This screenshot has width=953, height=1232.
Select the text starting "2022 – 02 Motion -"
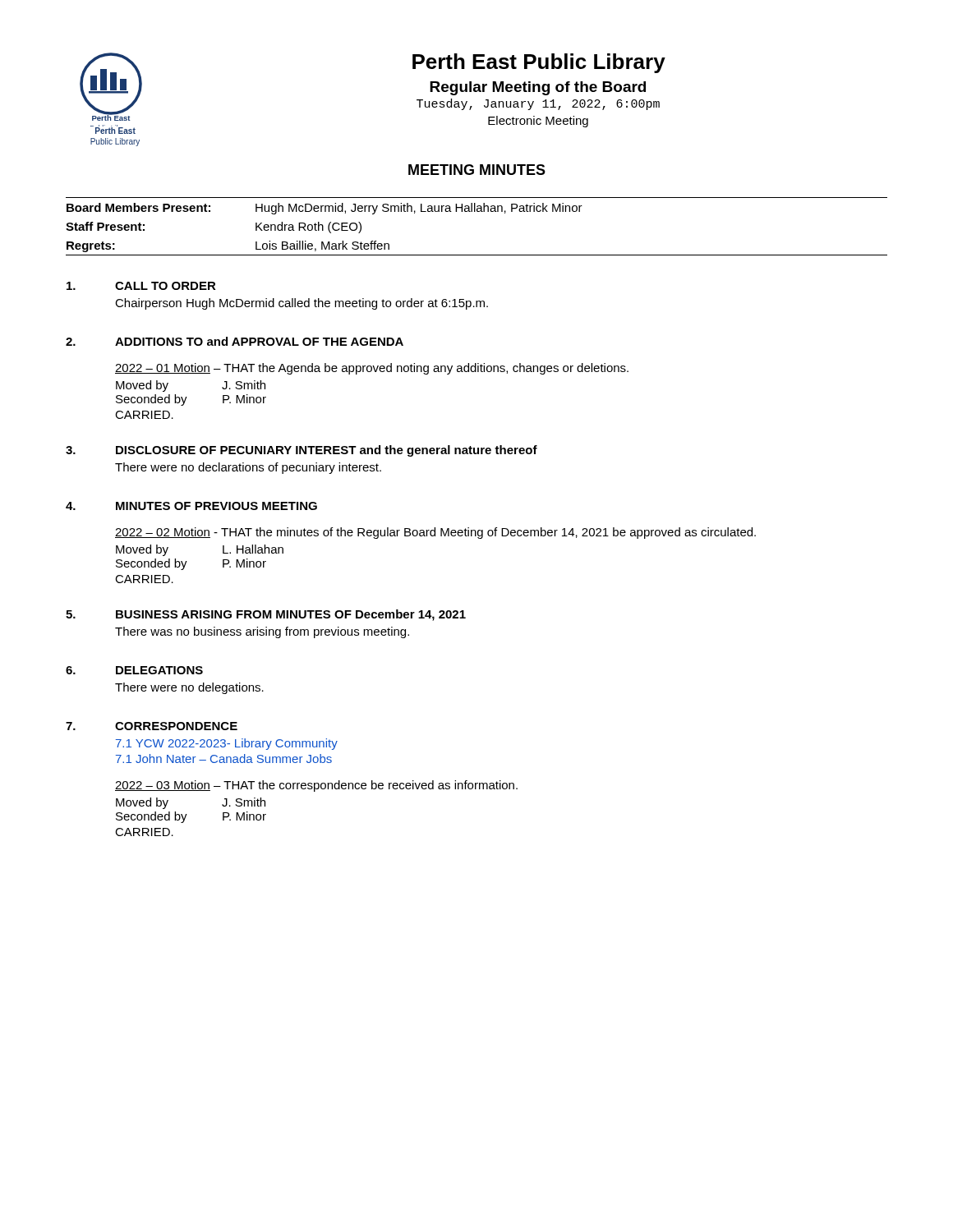pos(435,533)
